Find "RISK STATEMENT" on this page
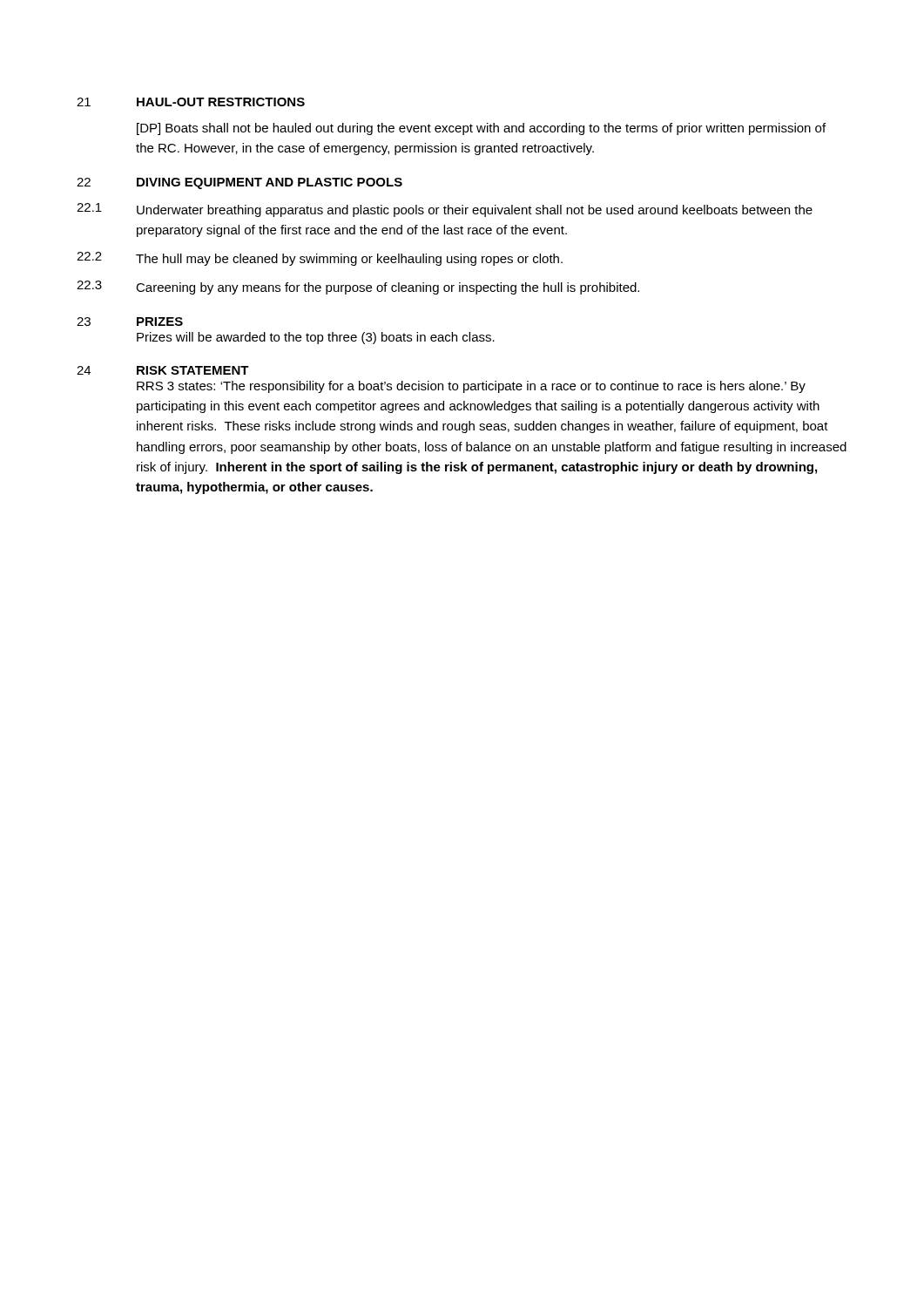 492,370
